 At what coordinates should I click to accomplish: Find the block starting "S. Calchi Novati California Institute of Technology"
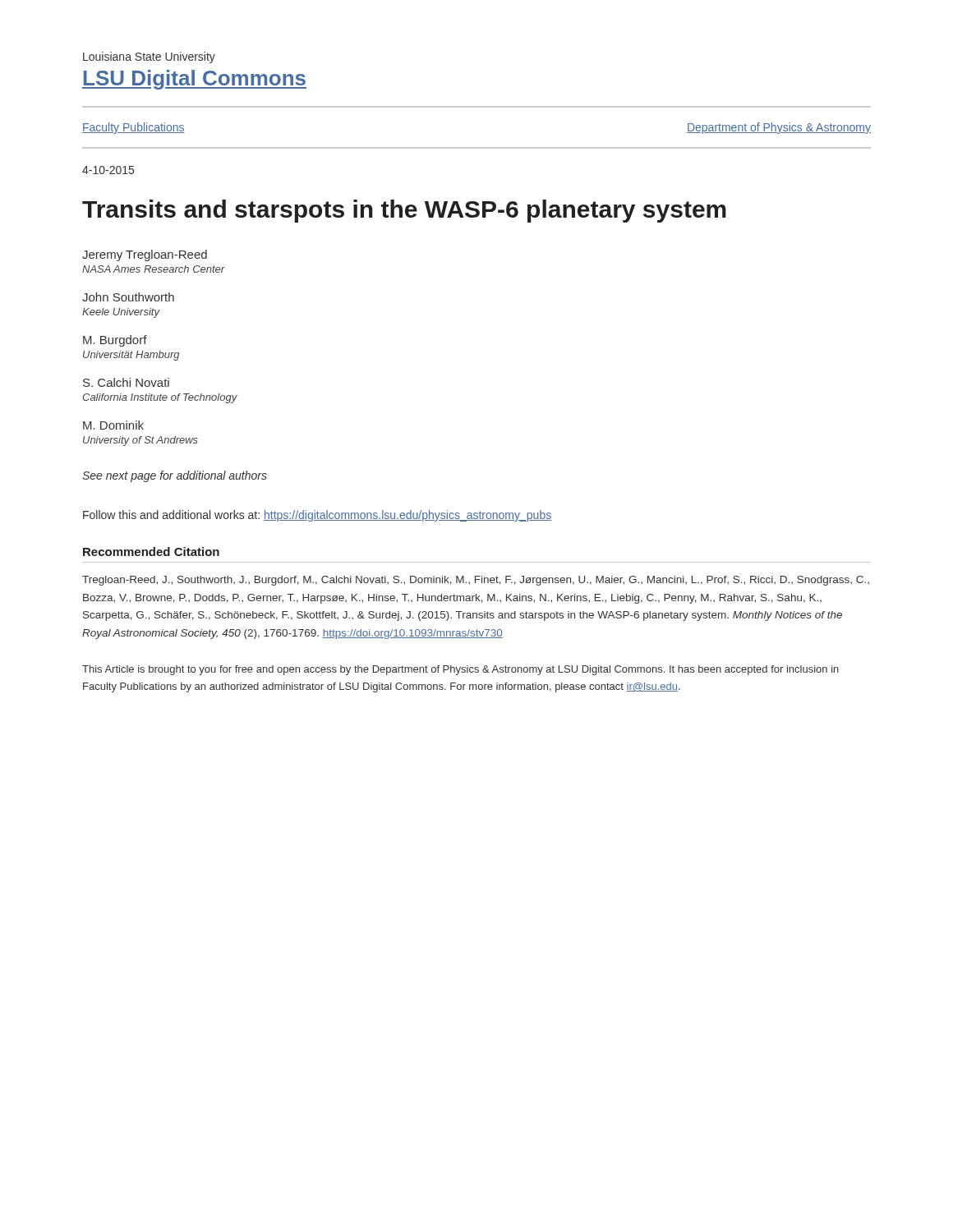click(126, 382)
